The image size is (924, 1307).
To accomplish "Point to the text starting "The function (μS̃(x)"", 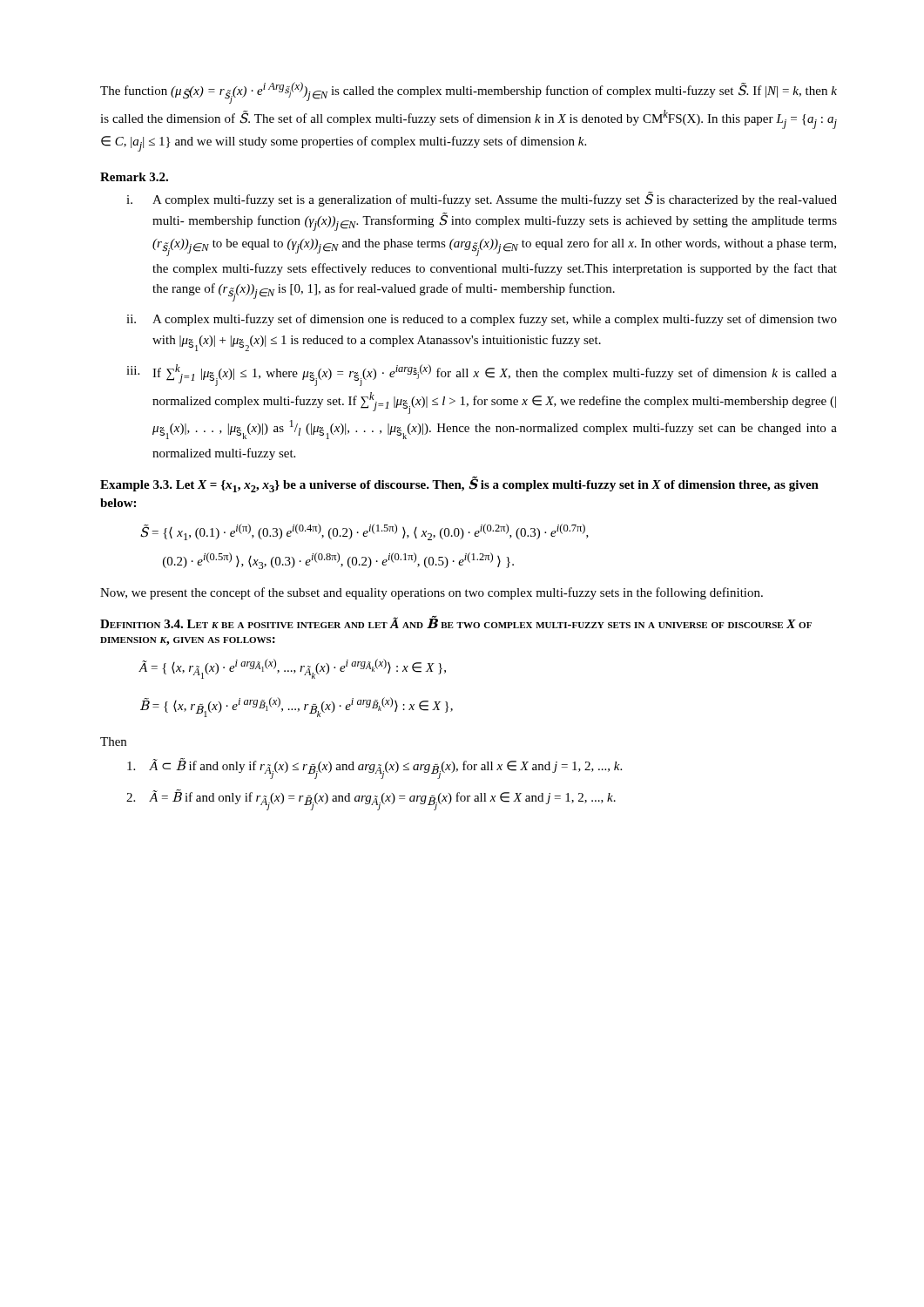I will (469, 116).
